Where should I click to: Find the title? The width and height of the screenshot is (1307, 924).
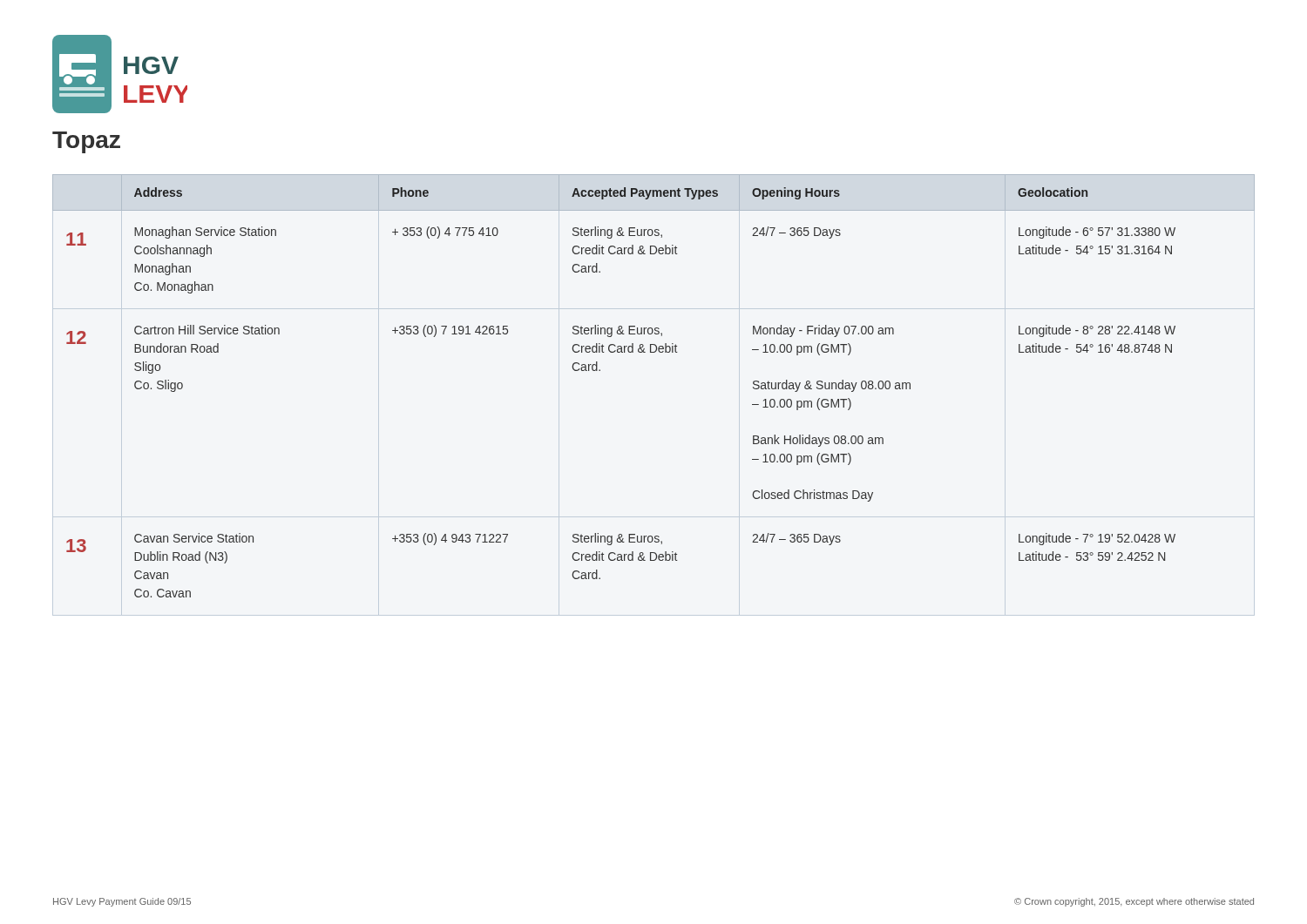pos(87,140)
